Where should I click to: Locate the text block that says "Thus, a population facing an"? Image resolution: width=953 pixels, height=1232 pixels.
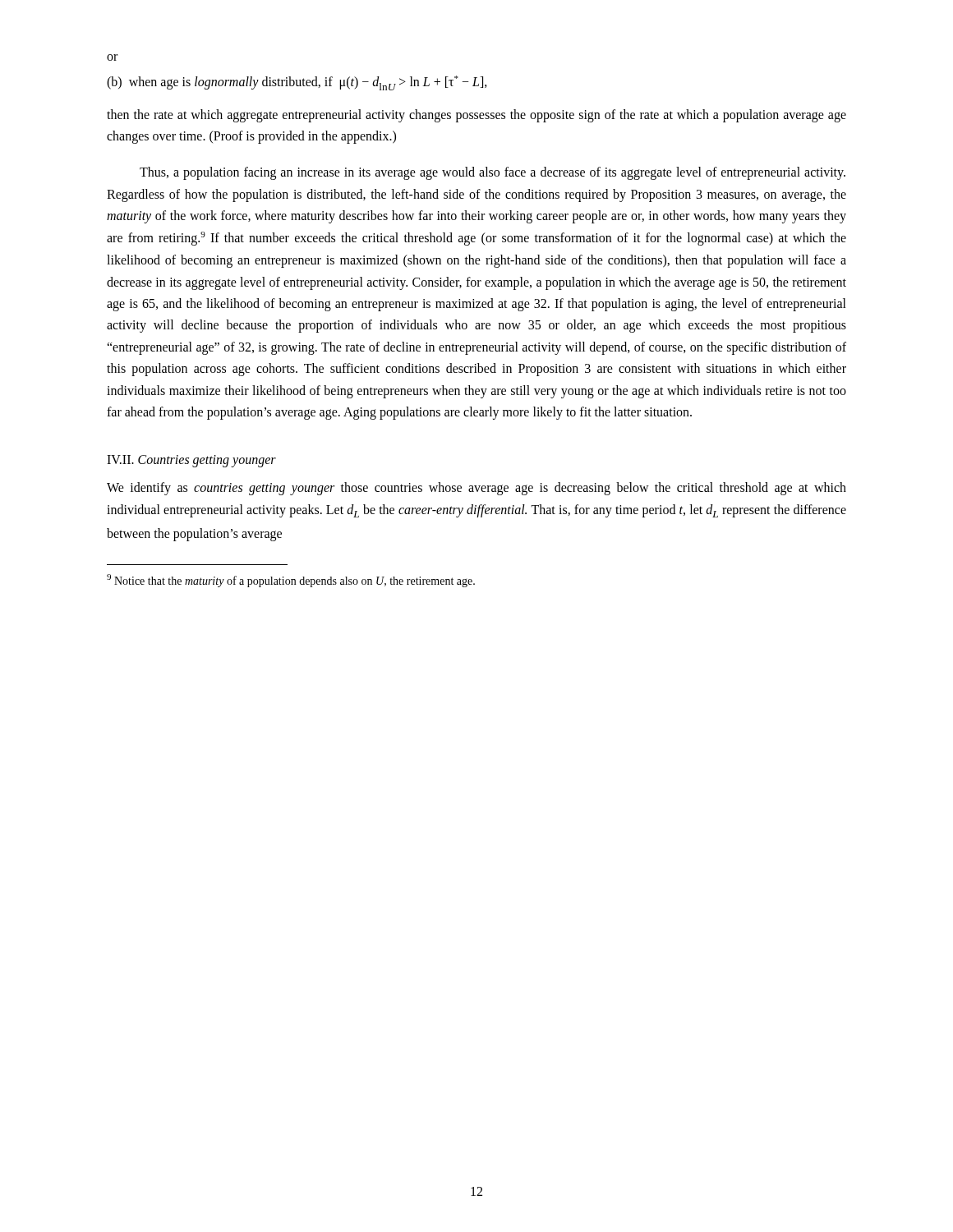click(476, 292)
